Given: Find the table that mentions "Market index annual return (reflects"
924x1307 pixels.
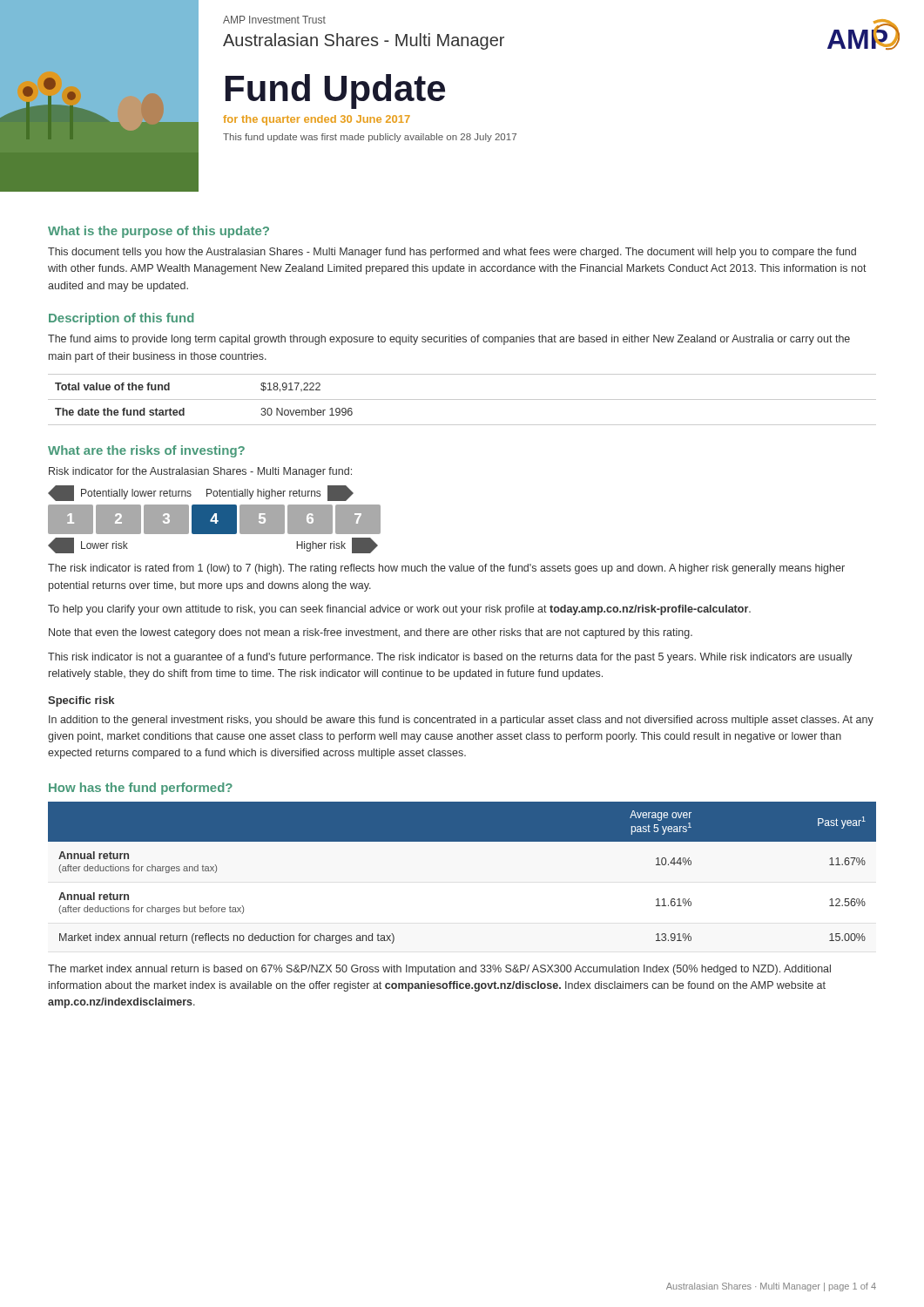Looking at the screenshot, I should pyautogui.click(x=462, y=877).
